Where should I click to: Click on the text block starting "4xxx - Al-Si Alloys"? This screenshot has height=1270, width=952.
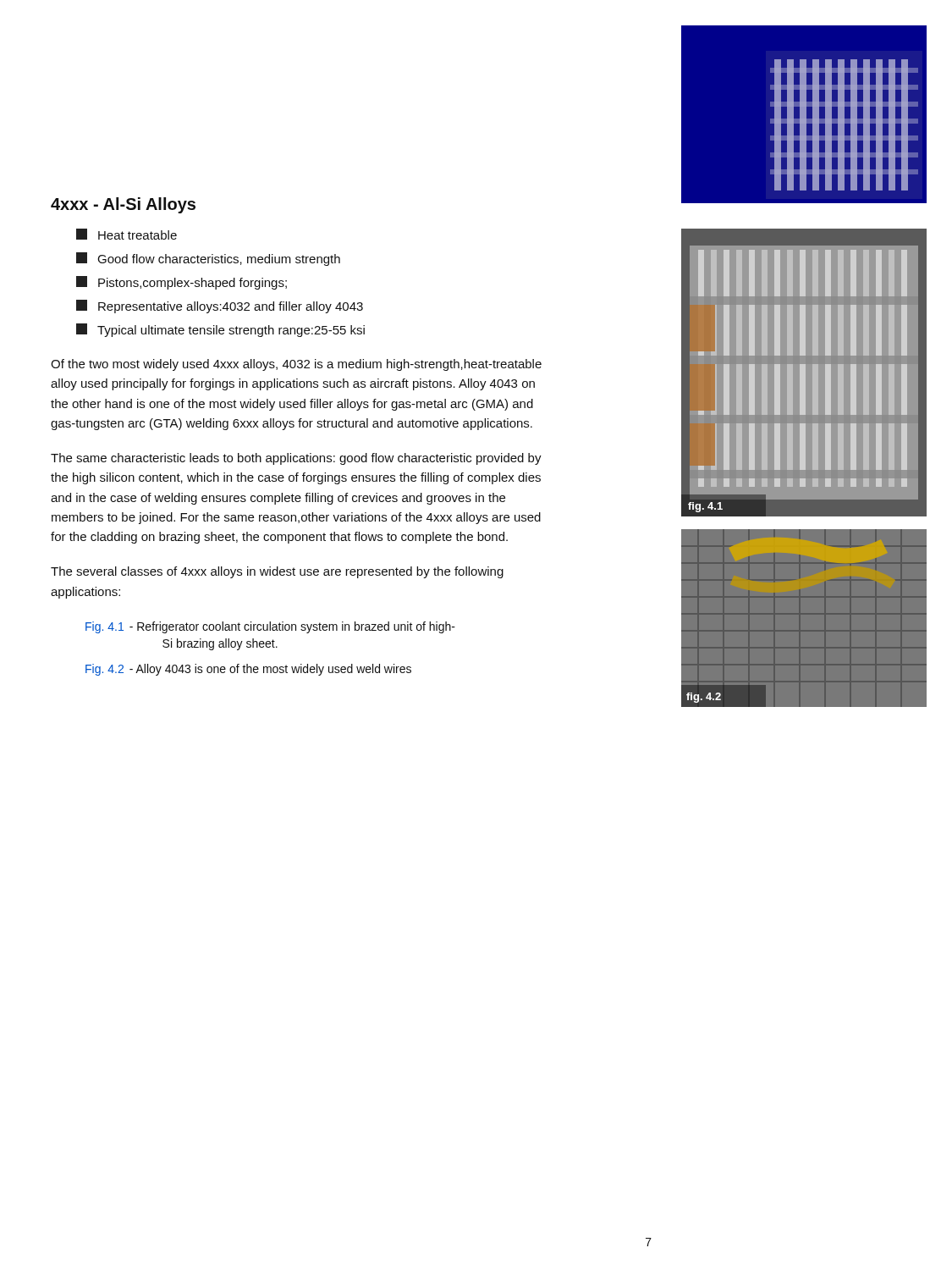124,204
